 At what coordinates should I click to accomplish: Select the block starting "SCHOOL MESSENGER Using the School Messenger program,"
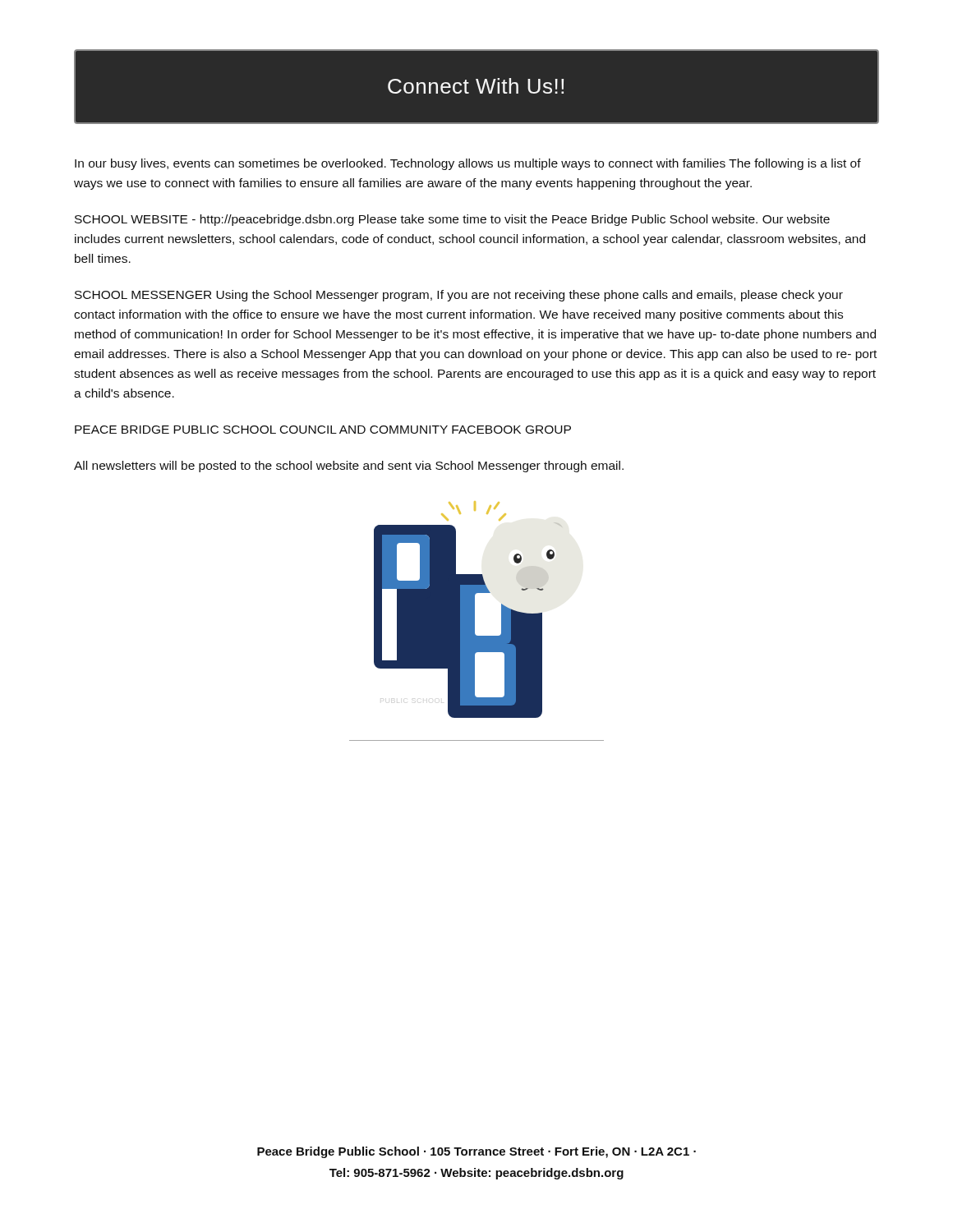coord(475,344)
